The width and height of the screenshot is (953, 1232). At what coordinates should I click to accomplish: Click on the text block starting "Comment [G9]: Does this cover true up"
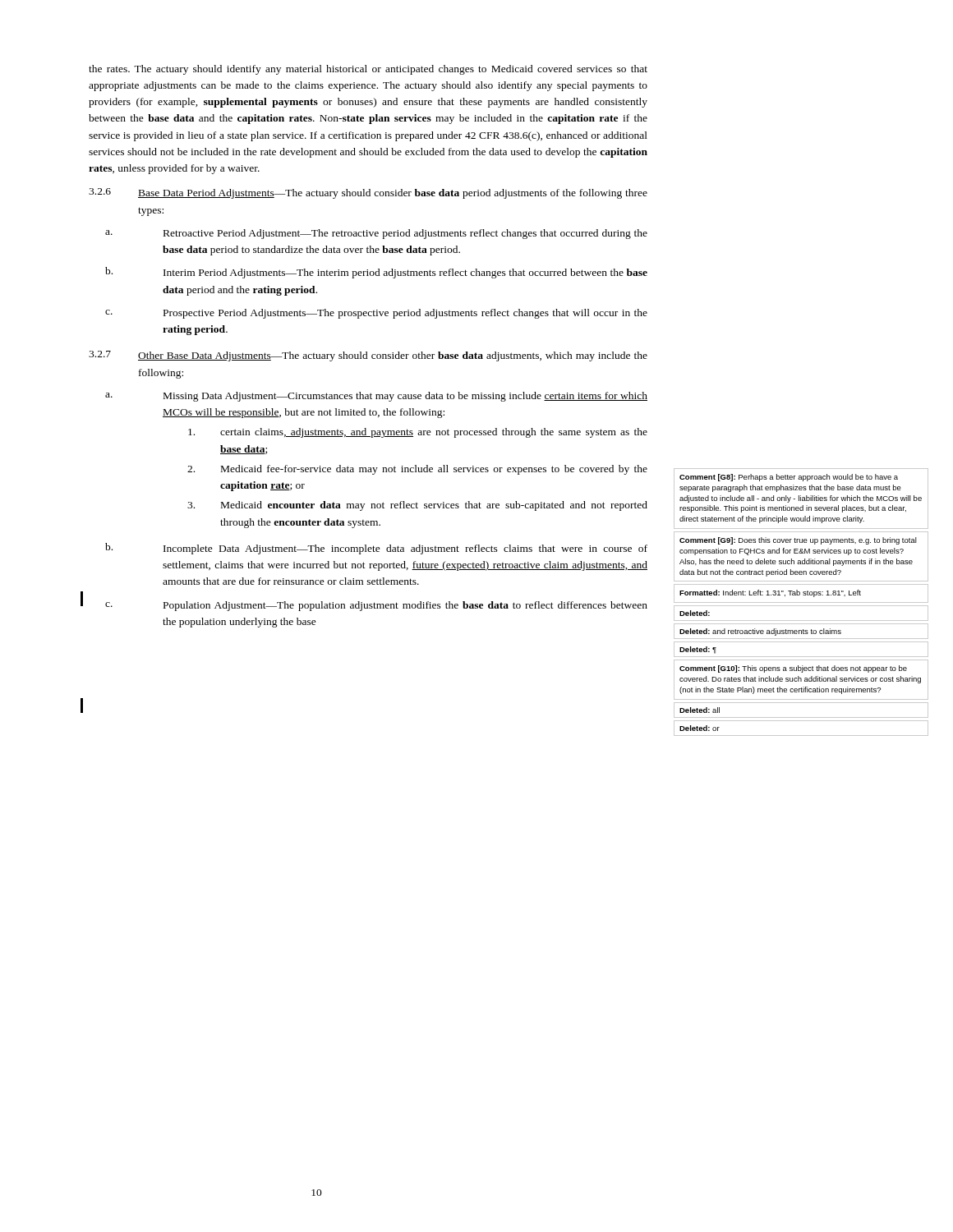801,557
